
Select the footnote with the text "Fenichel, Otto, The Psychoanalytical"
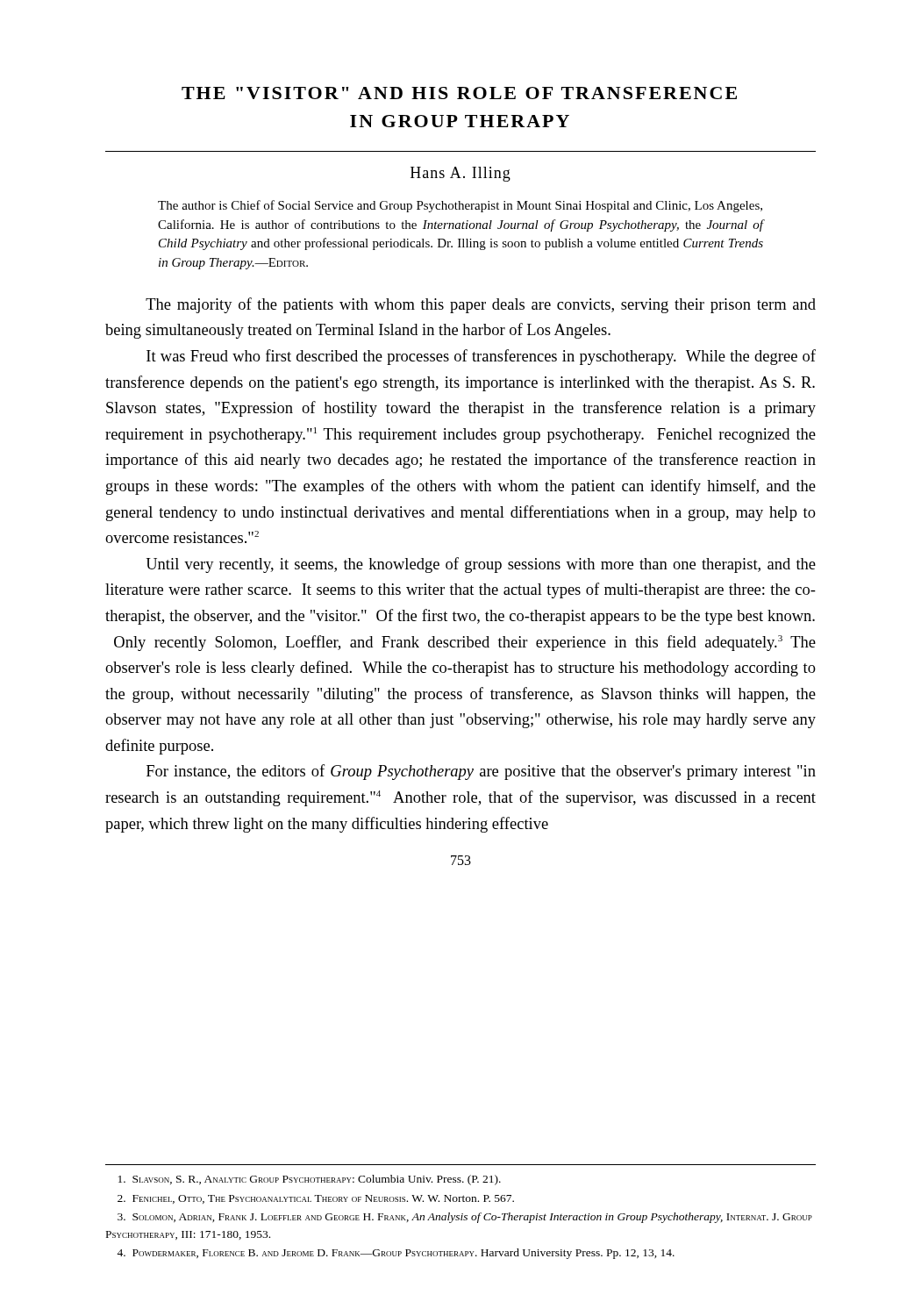310,1198
